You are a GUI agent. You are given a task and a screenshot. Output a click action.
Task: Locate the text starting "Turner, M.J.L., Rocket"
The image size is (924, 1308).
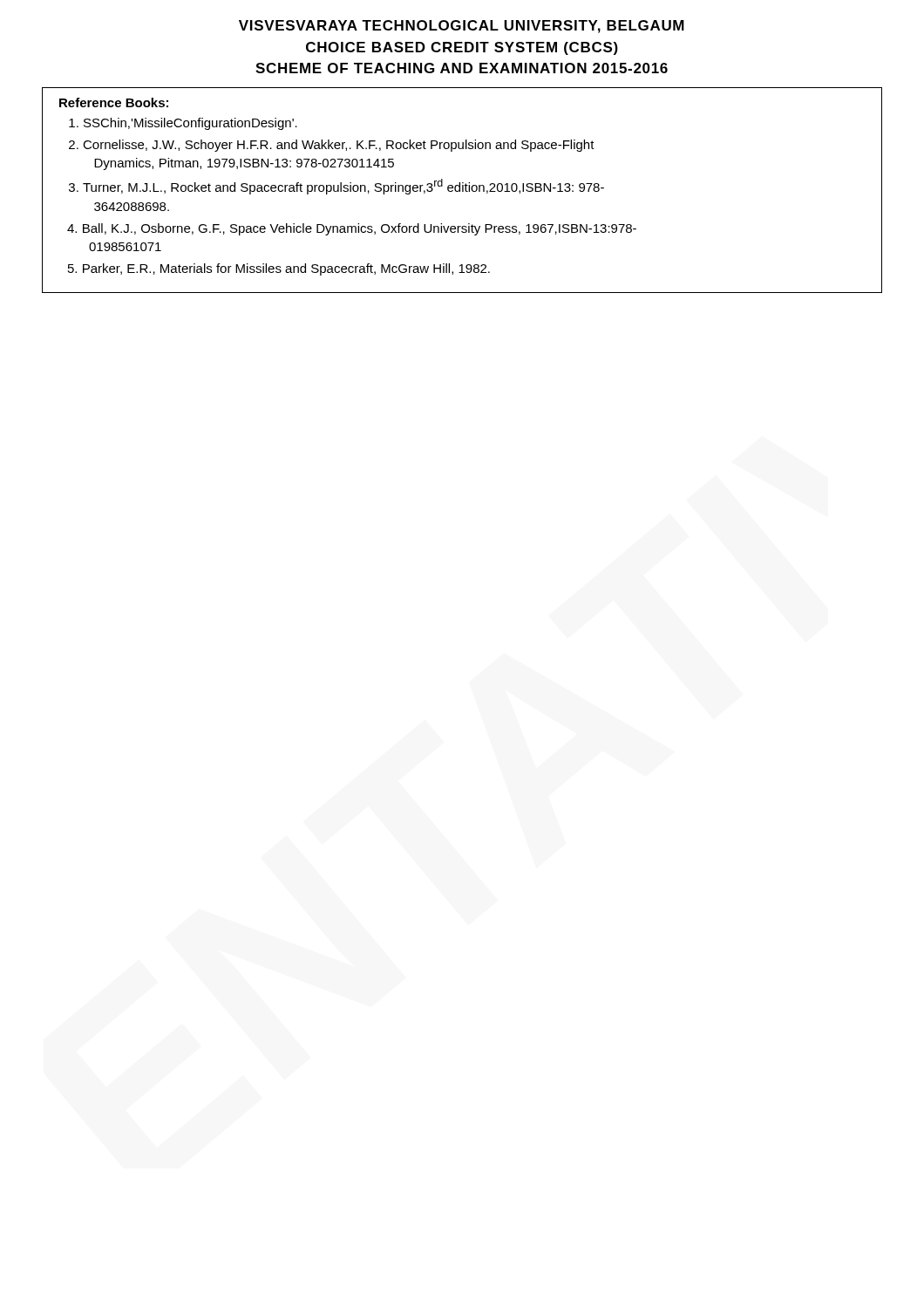344,195
